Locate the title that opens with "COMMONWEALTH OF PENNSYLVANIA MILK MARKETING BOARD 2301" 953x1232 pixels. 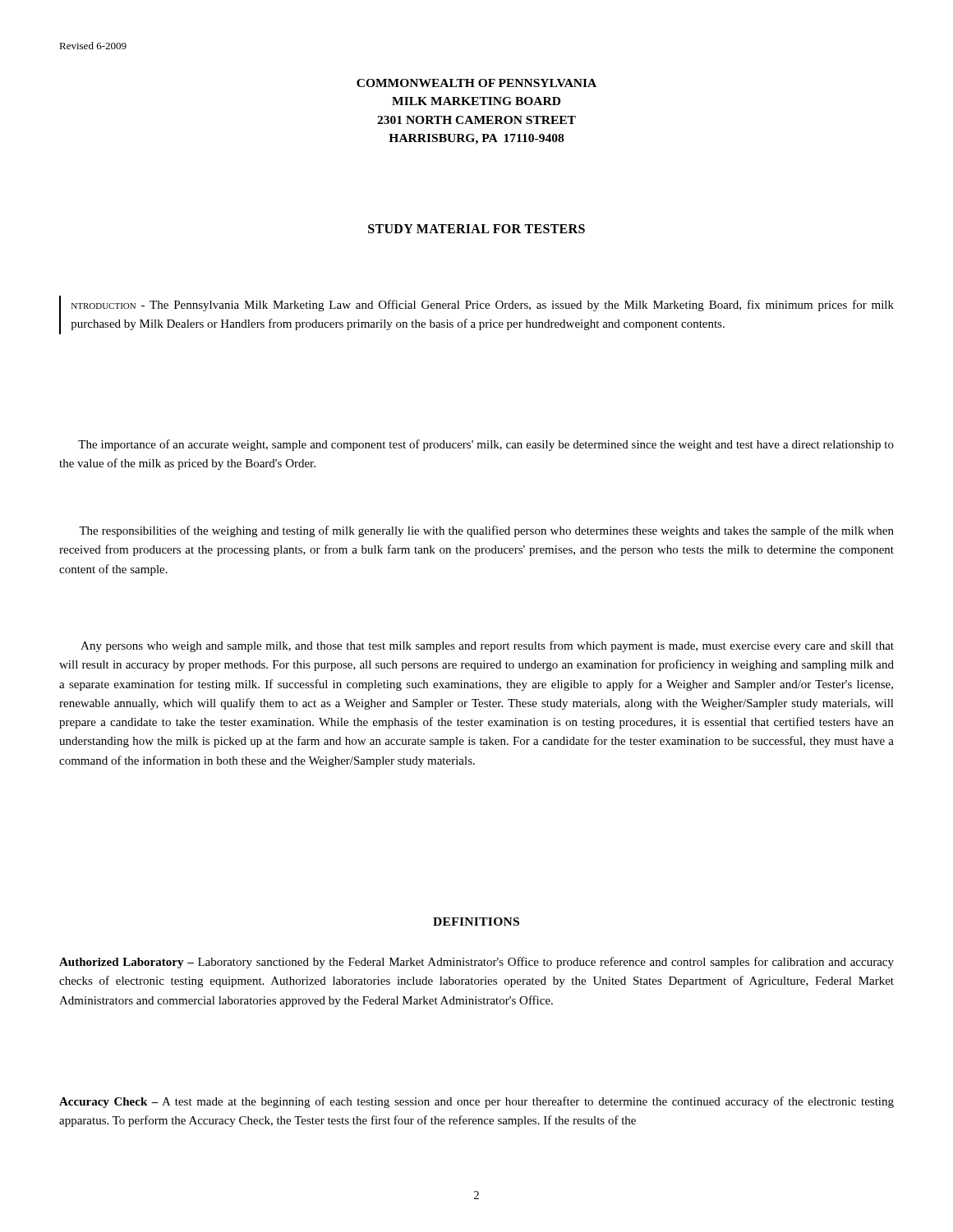476,111
